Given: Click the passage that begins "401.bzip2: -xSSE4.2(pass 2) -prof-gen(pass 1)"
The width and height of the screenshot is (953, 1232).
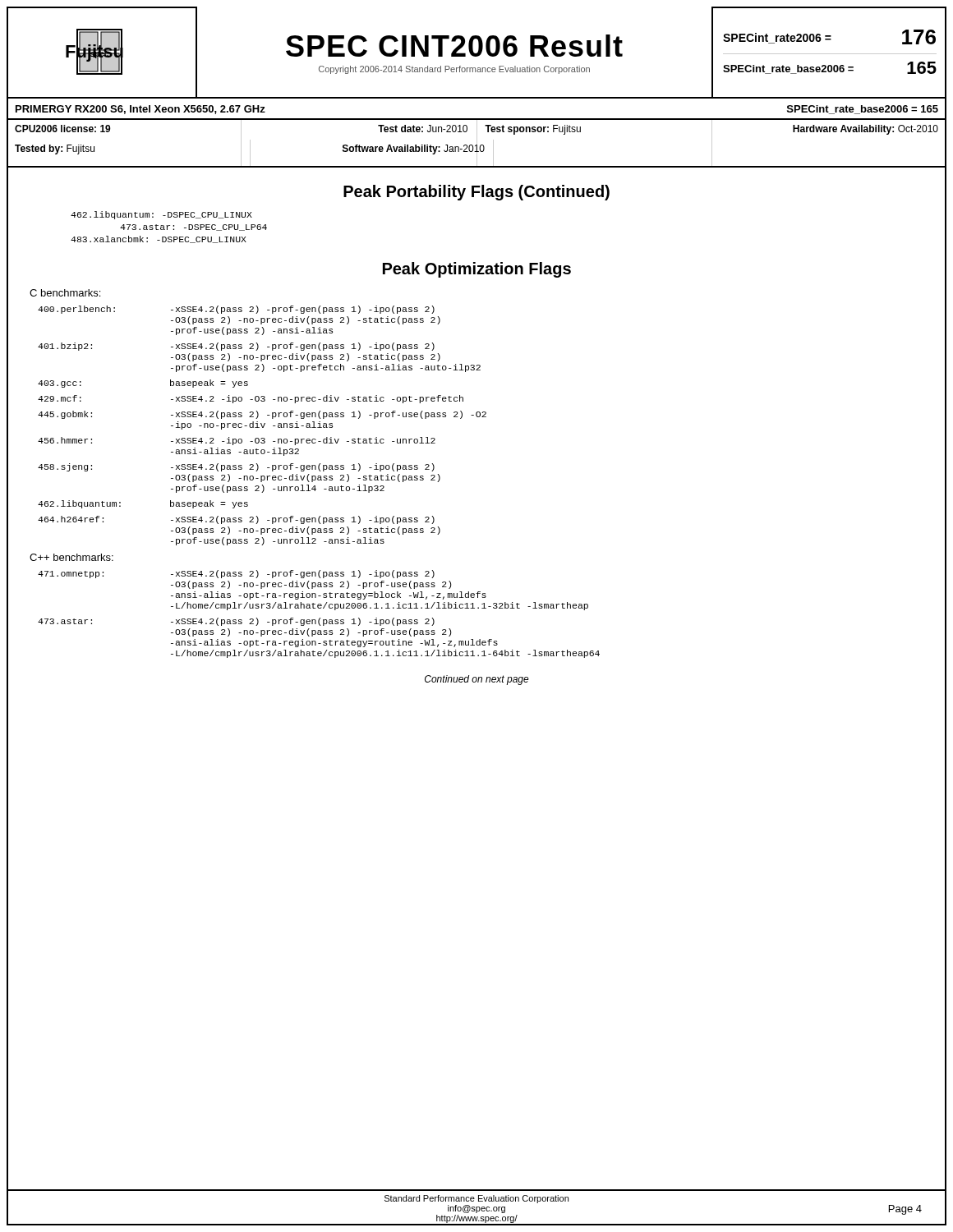Looking at the screenshot, I should pyautogui.click(x=485, y=357).
